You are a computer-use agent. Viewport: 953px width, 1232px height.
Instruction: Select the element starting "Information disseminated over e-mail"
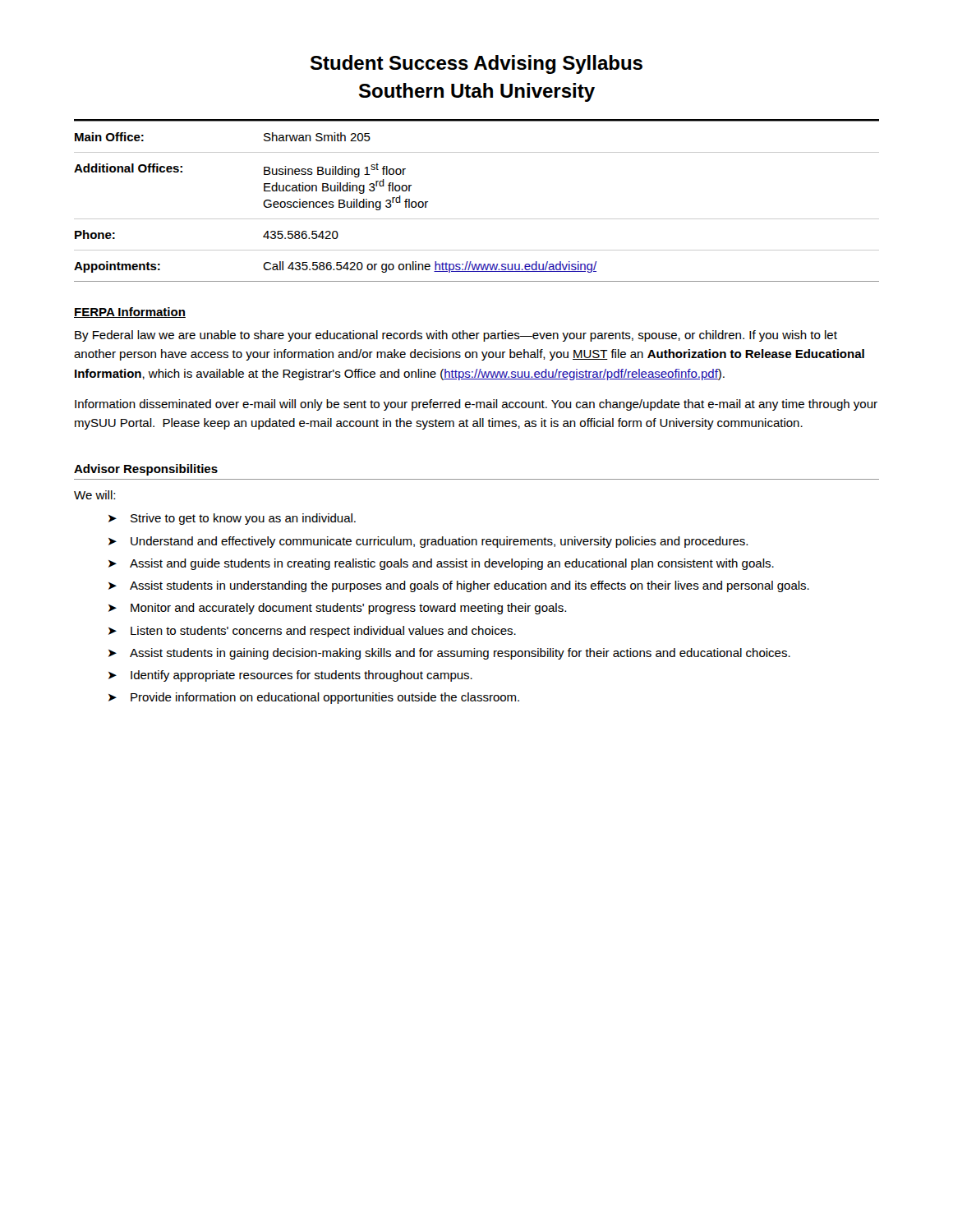476,413
